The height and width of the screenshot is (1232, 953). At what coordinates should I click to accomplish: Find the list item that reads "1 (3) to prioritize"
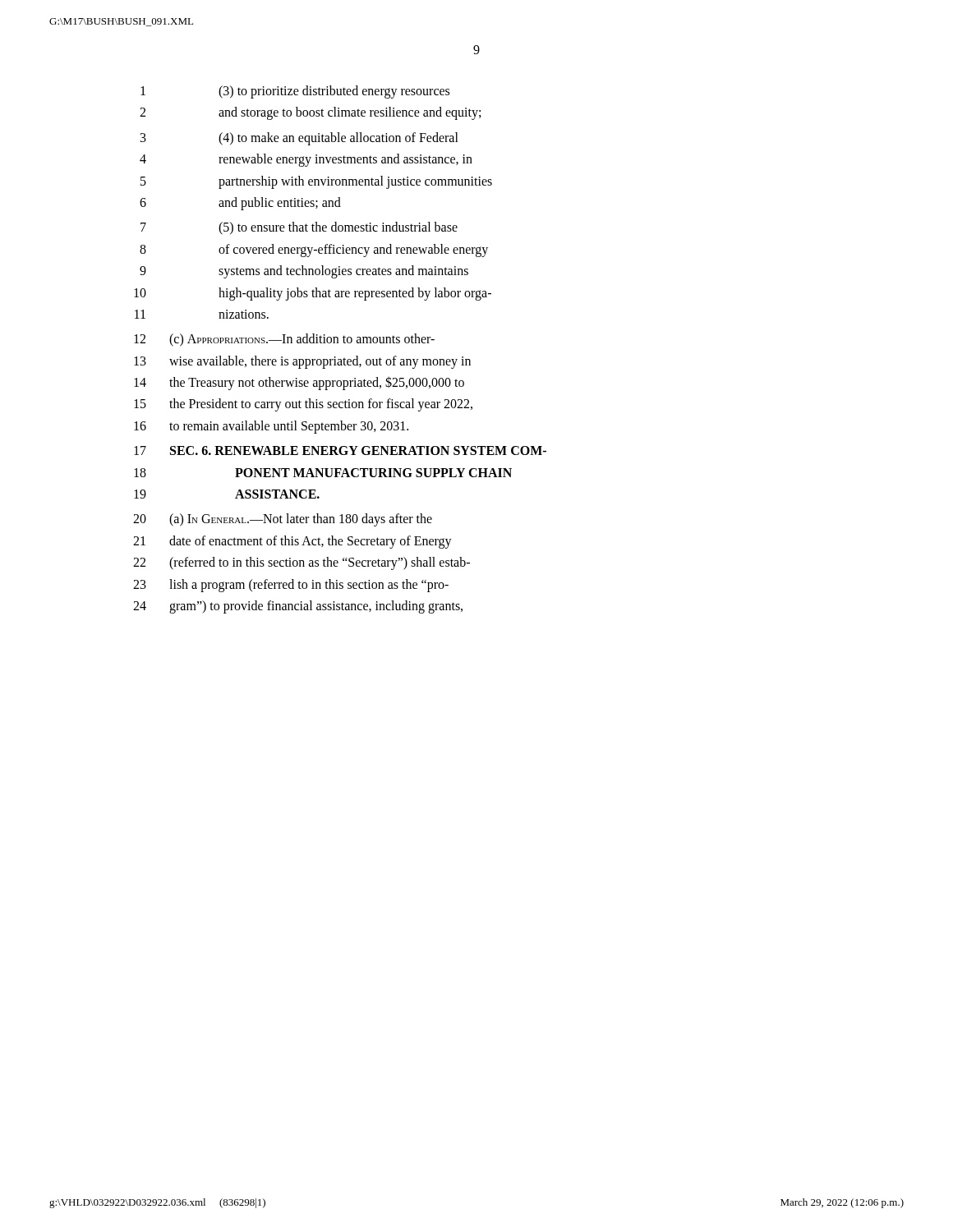coord(295,92)
